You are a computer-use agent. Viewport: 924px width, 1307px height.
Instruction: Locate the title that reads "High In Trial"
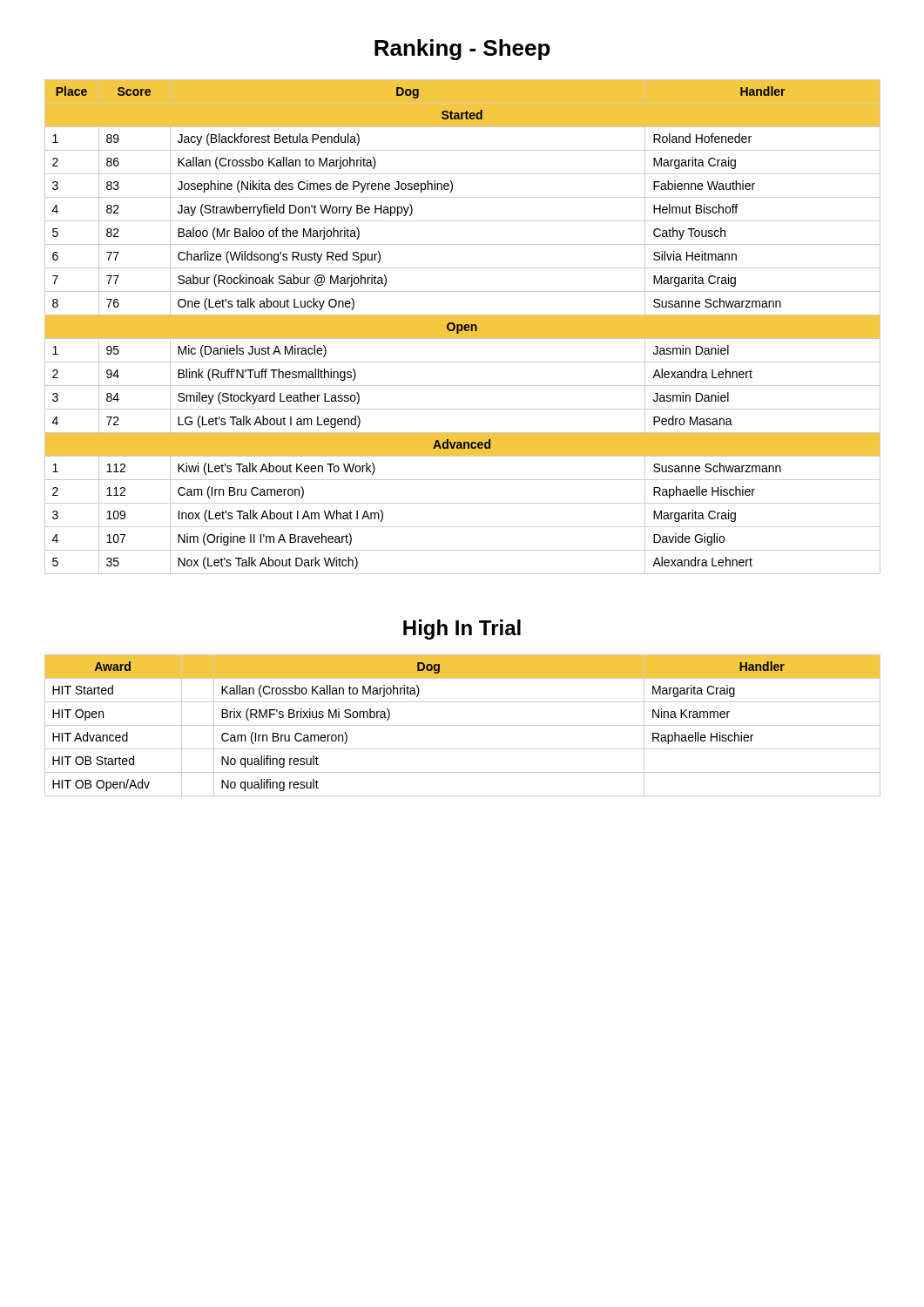pos(462,628)
